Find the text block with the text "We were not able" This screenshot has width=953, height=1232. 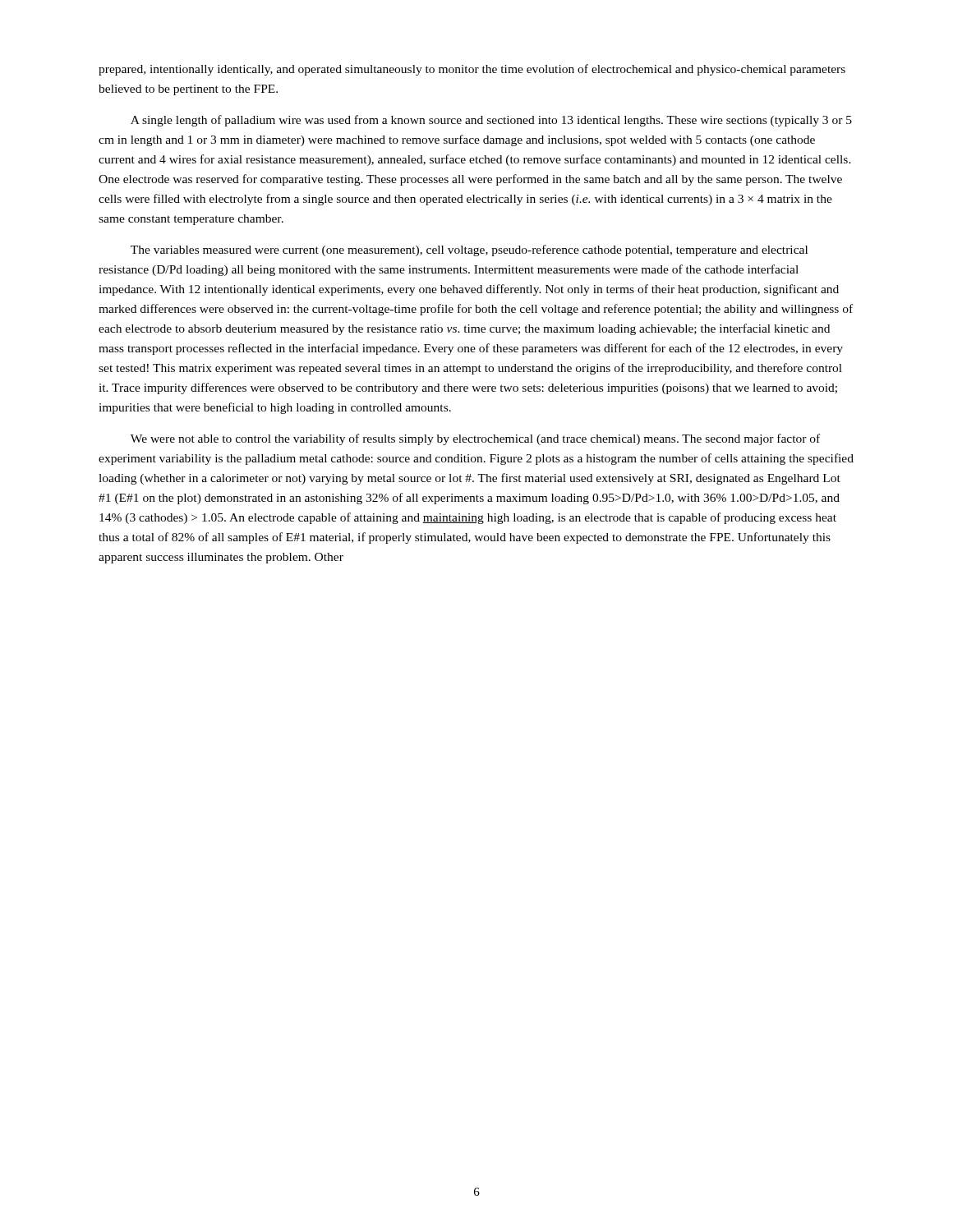point(476,498)
